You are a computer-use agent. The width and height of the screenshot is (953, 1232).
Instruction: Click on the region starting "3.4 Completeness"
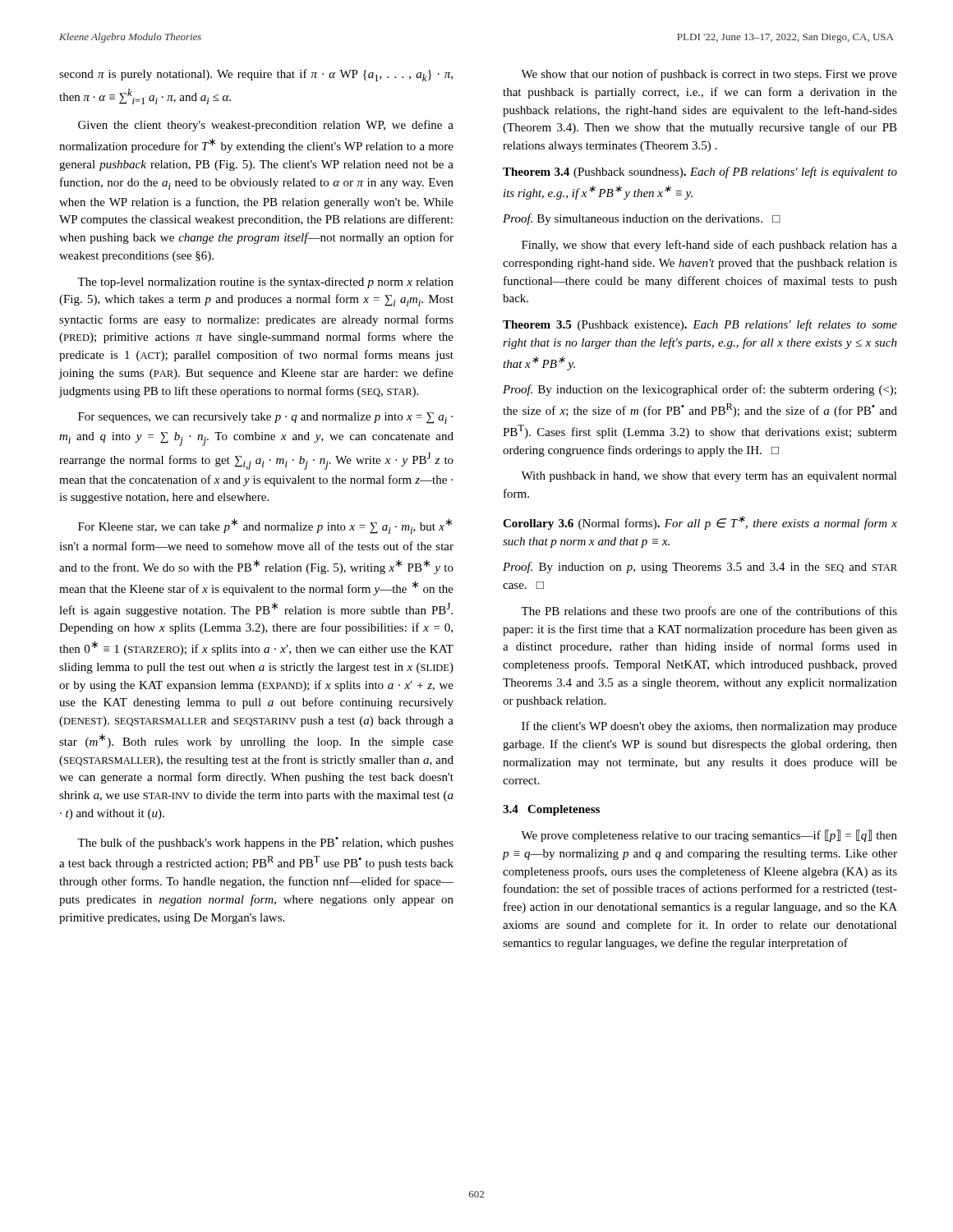[x=551, y=810]
